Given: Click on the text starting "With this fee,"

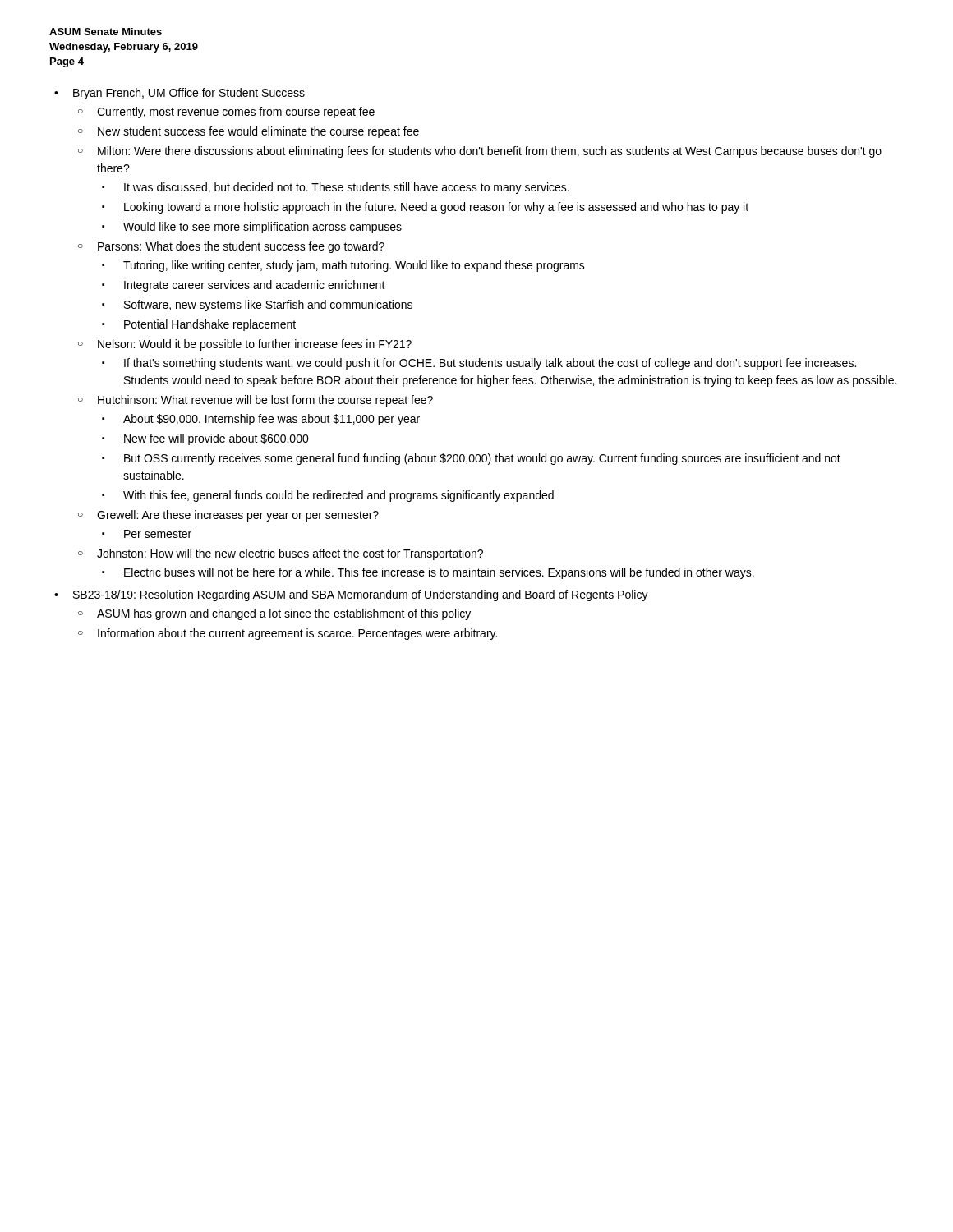Looking at the screenshot, I should click(x=339, y=495).
